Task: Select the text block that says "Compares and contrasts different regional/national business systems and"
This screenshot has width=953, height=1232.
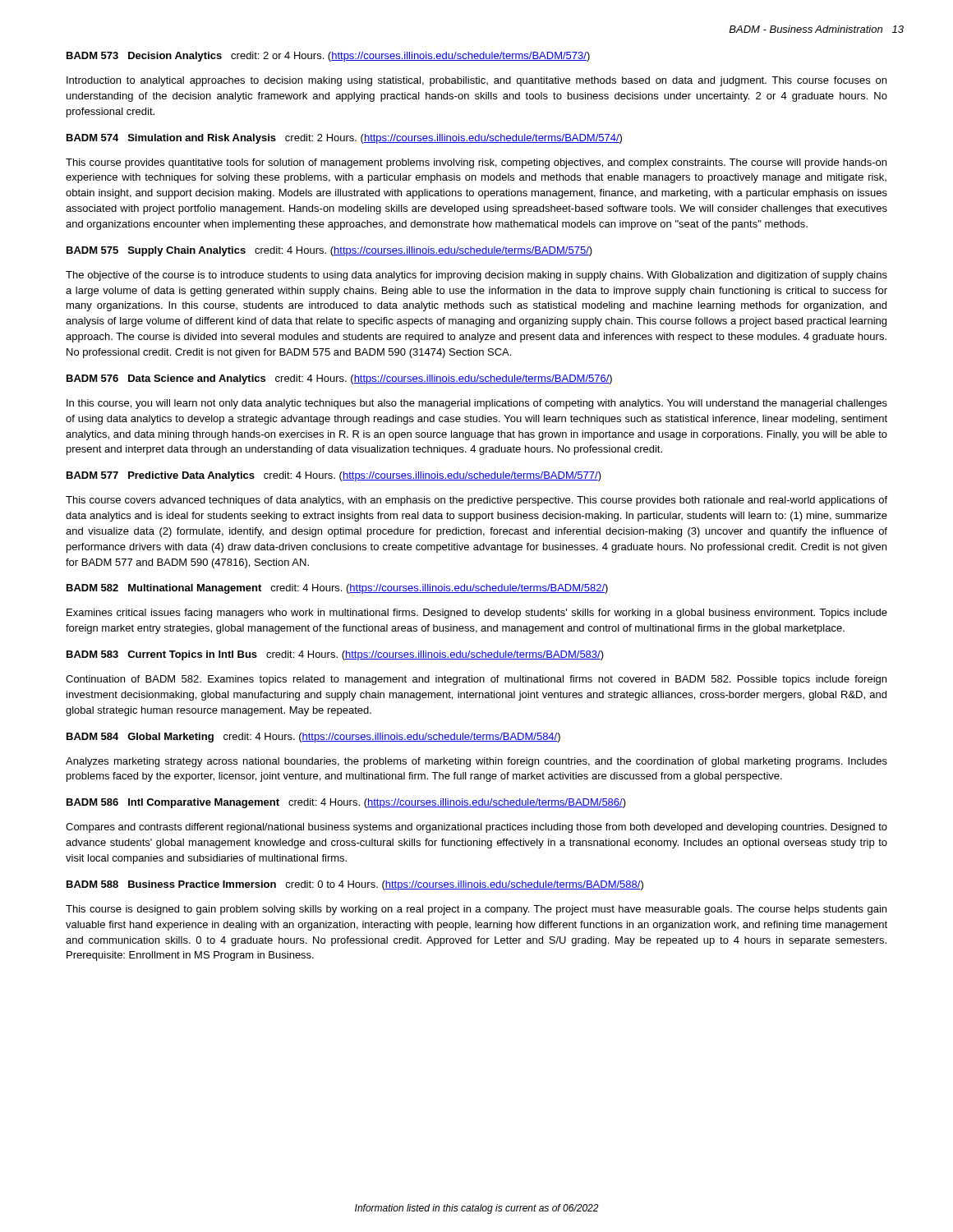Action: tap(476, 842)
